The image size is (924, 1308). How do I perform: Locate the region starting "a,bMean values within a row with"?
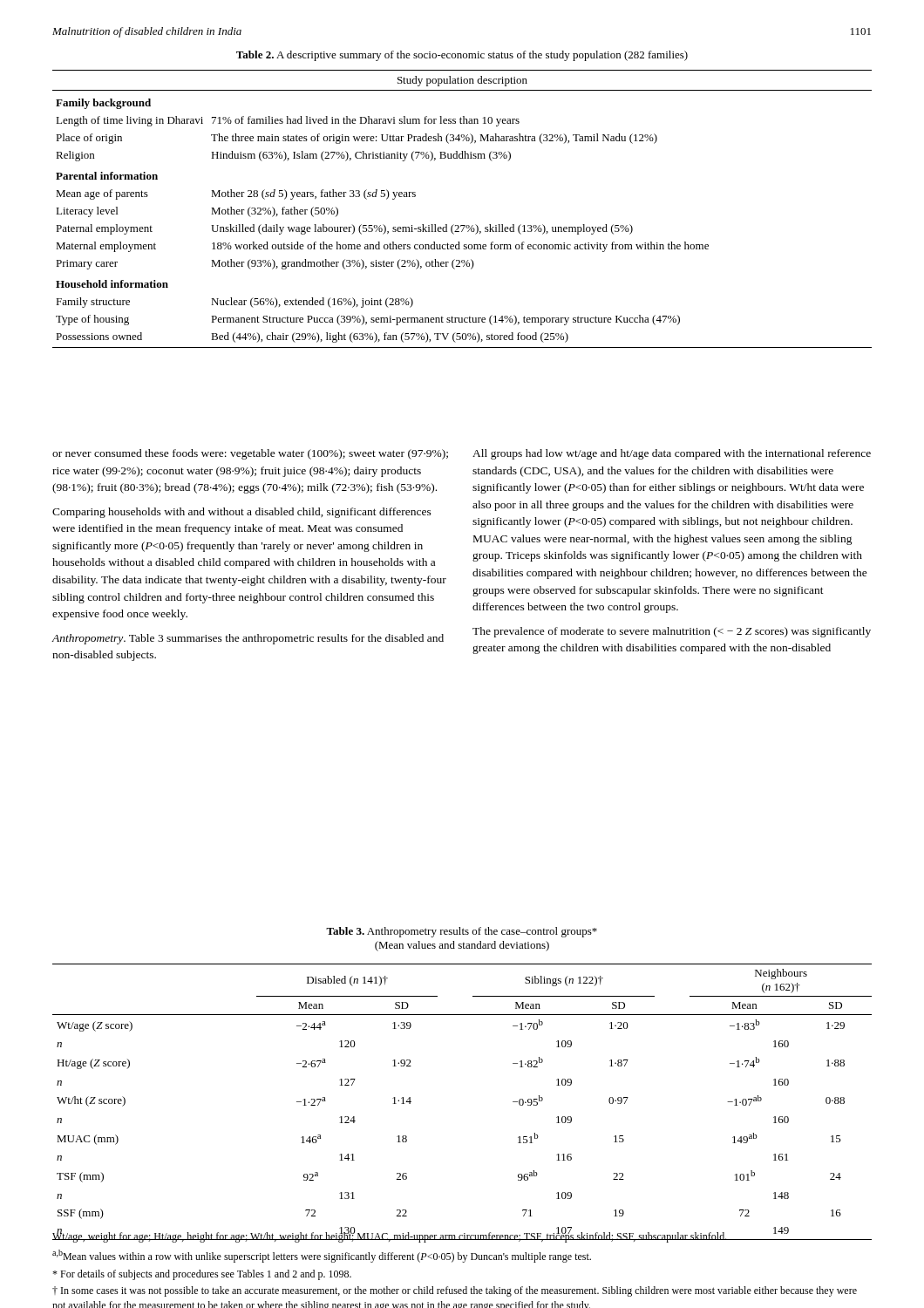click(322, 1255)
